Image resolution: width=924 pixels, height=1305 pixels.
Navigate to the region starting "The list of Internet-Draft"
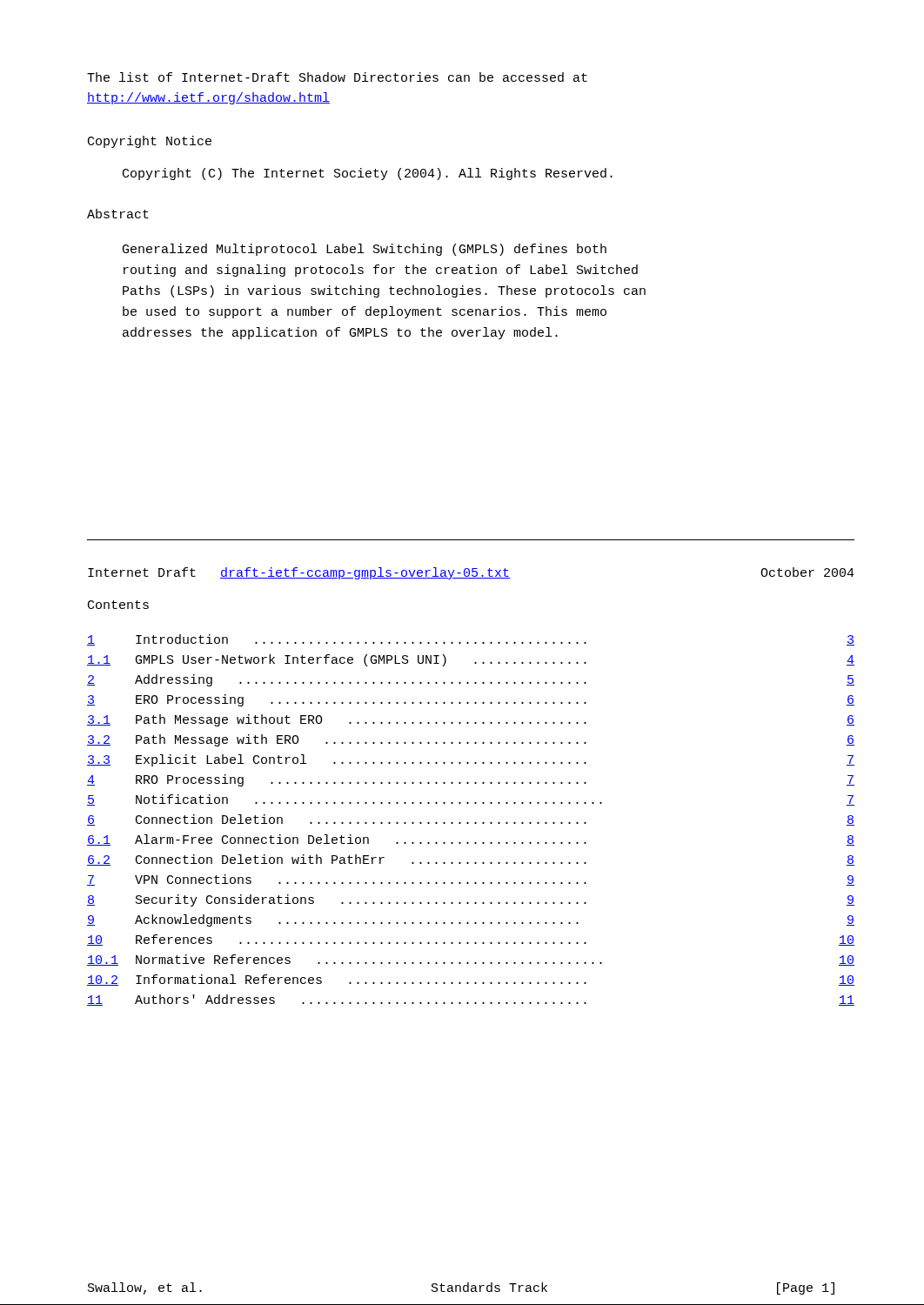(x=338, y=89)
